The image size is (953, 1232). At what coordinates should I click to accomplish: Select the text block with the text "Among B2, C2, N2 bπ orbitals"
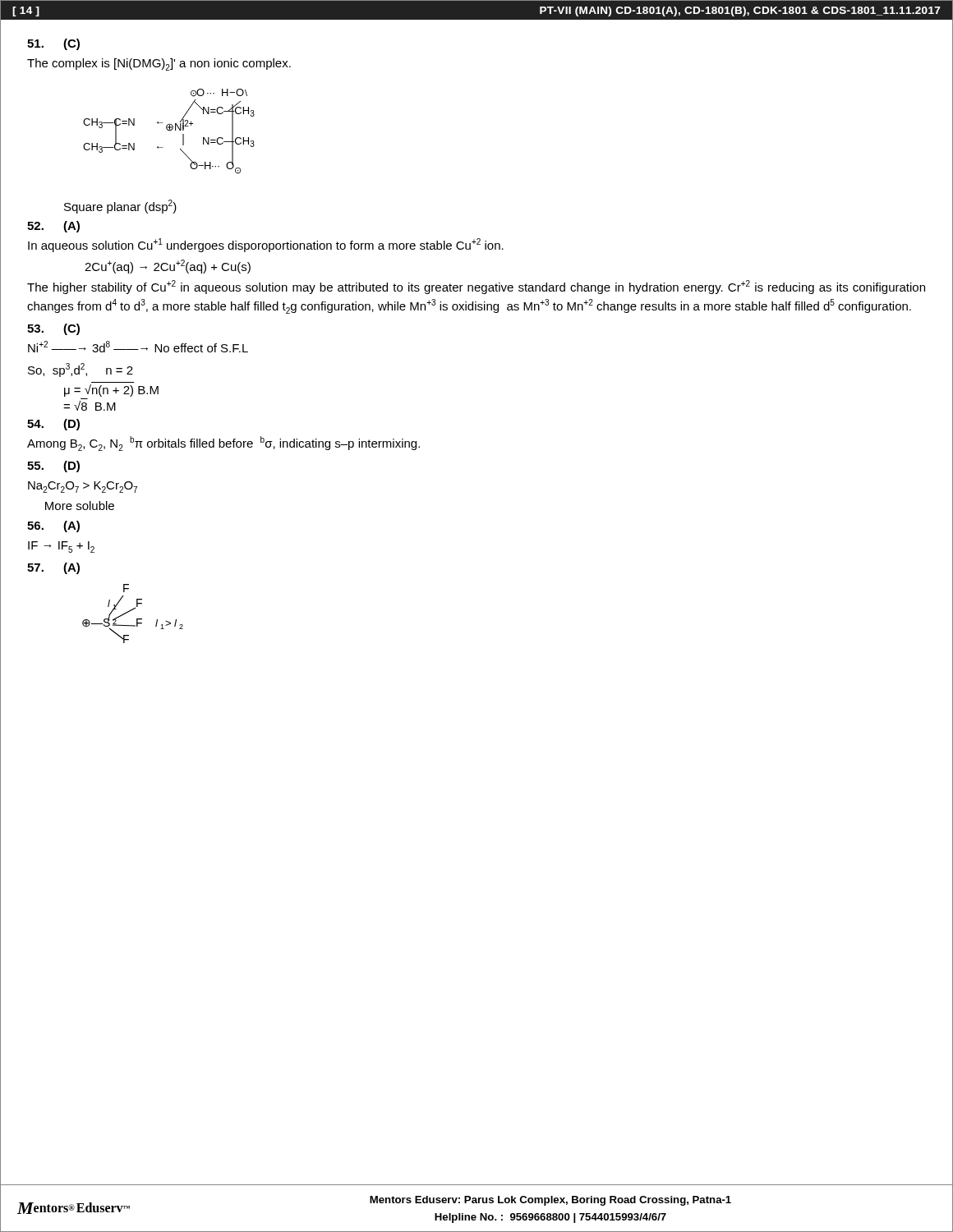[x=224, y=444]
